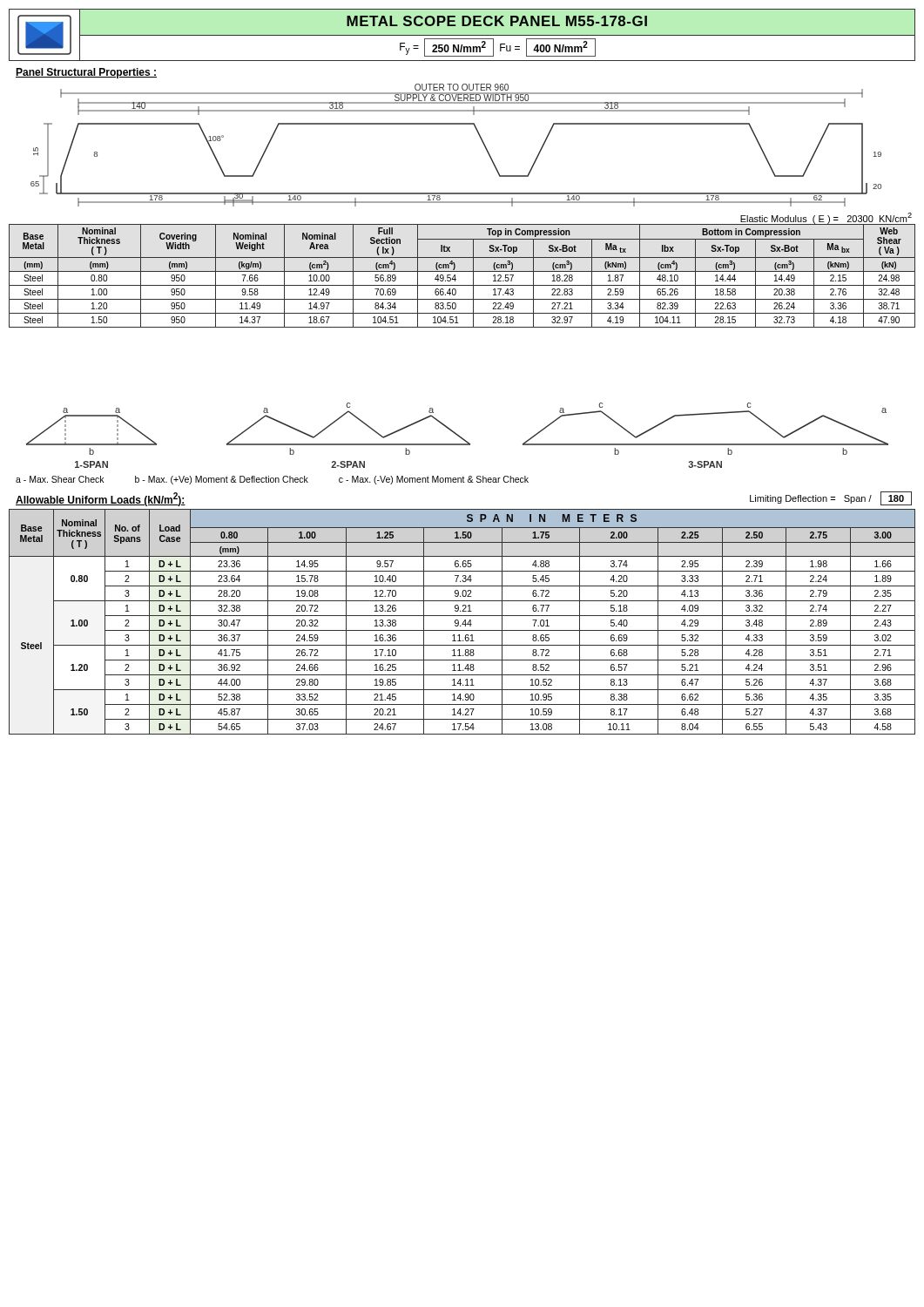Locate the table with the text "Ma bx"

coord(462,276)
